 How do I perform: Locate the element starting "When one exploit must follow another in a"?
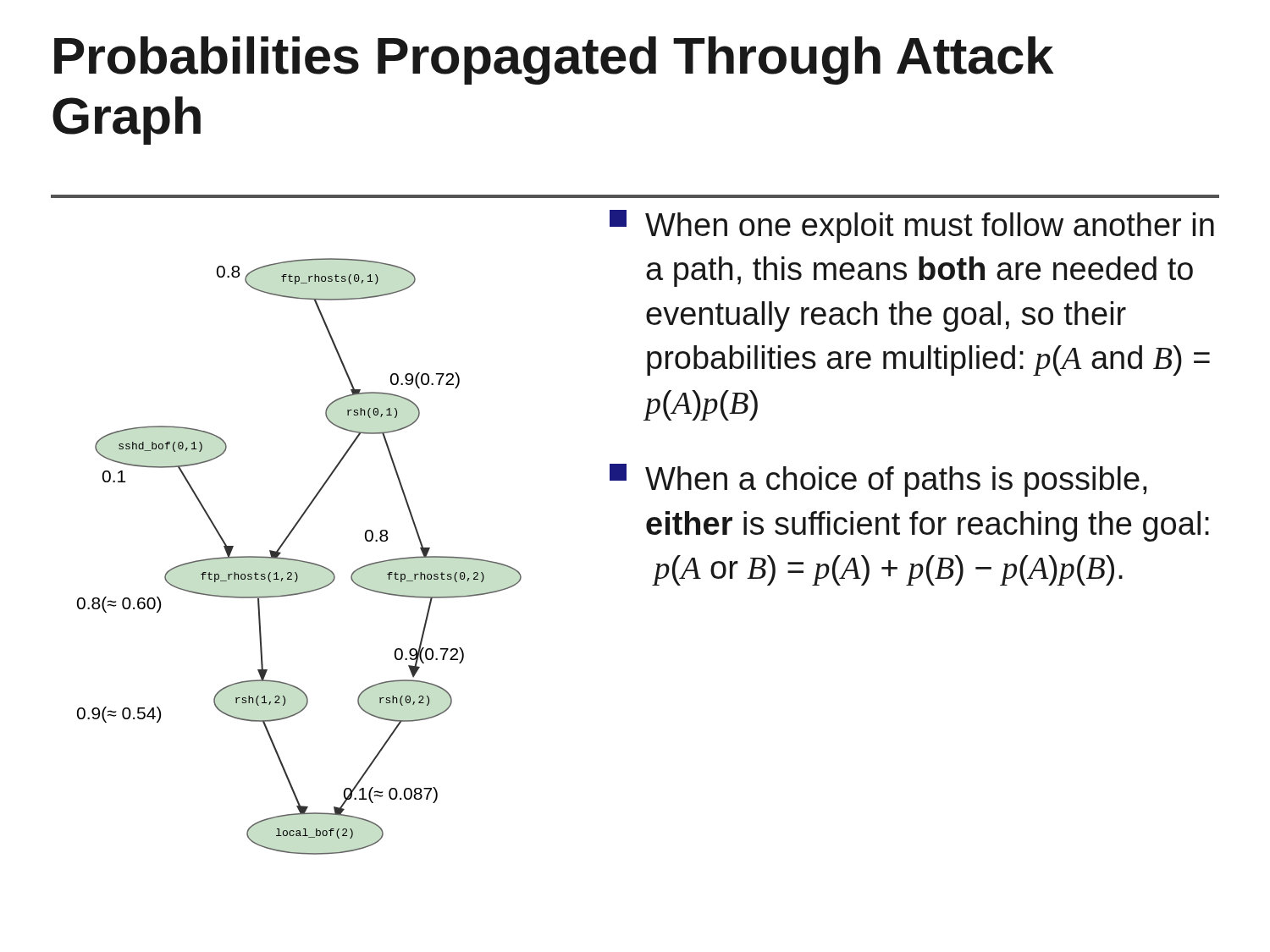[923, 314]
